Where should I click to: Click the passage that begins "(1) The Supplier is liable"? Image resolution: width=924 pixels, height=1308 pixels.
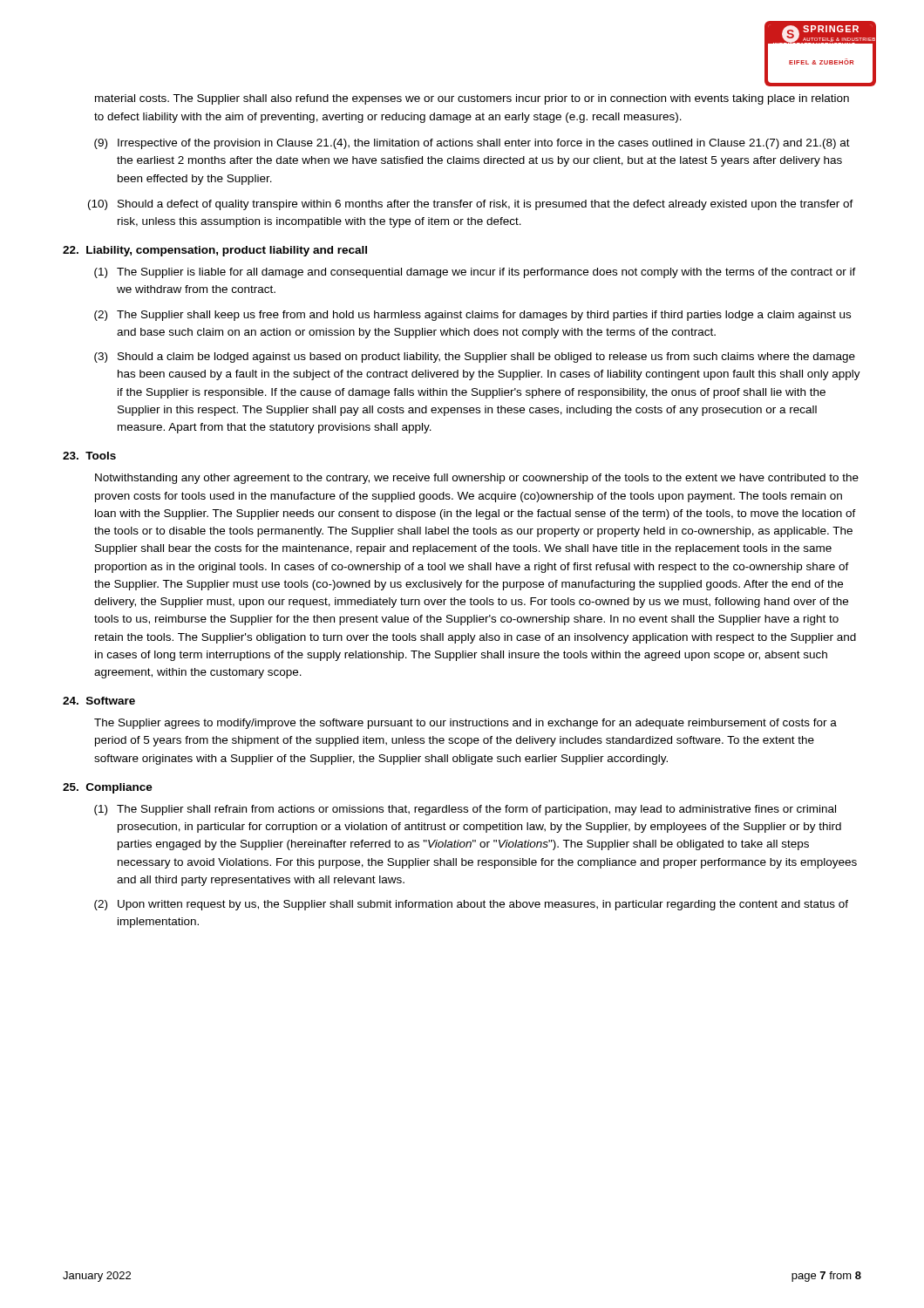[x=462, y=281]
